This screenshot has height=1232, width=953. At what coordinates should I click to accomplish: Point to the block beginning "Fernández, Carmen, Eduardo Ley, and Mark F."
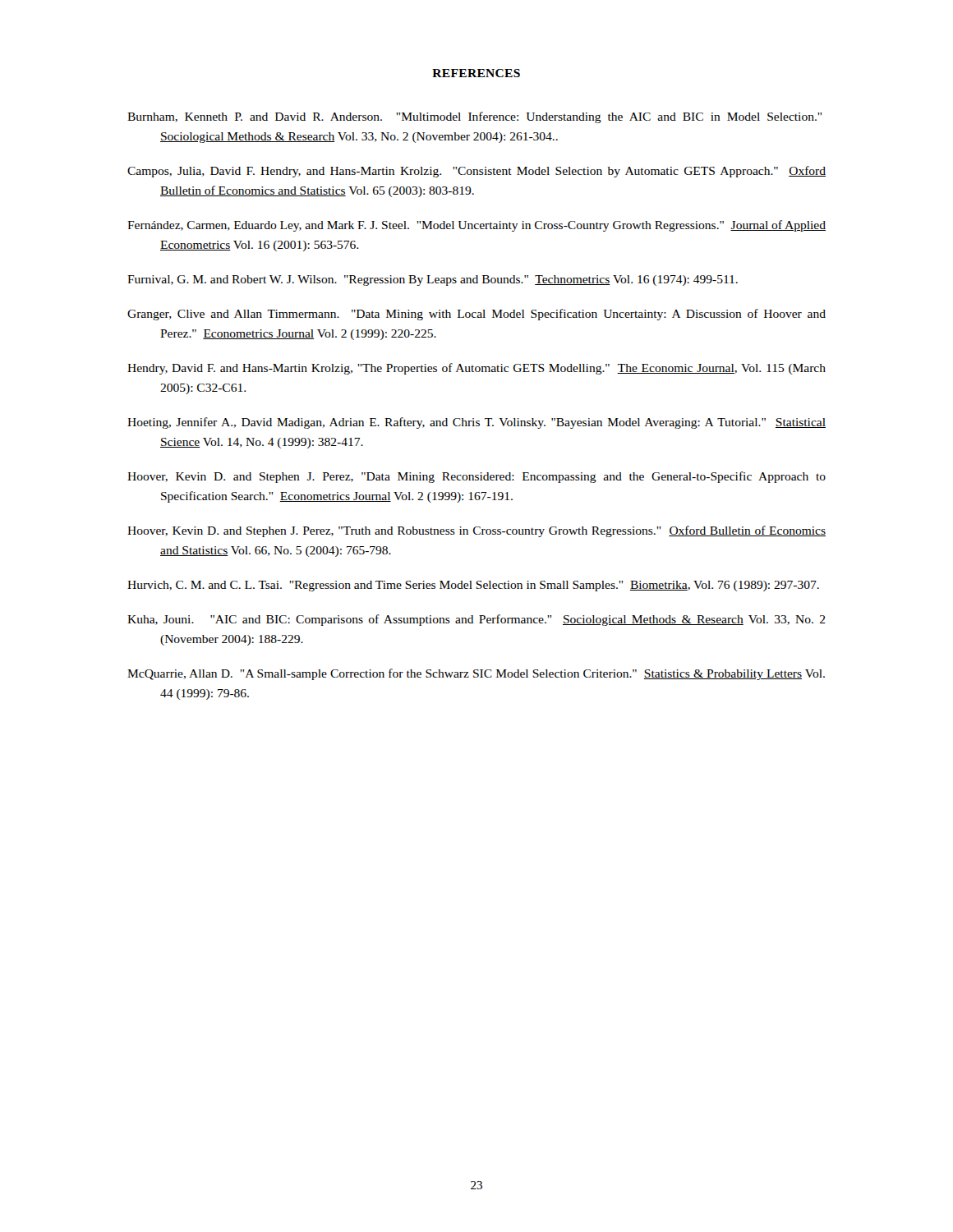pyautogui.click(x=476, y=235)
